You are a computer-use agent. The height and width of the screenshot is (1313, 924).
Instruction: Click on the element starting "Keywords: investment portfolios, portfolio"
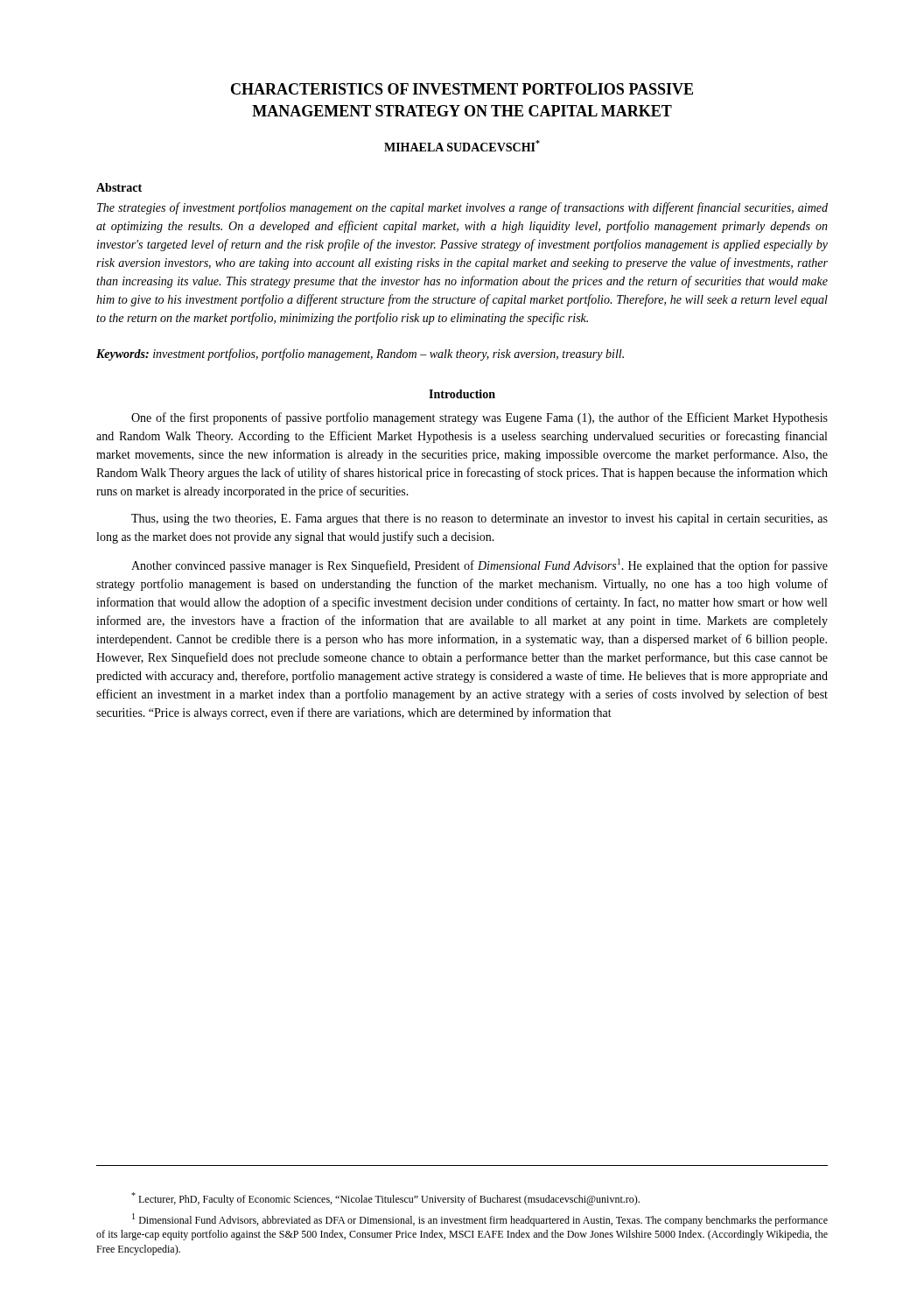coord(361,354)
